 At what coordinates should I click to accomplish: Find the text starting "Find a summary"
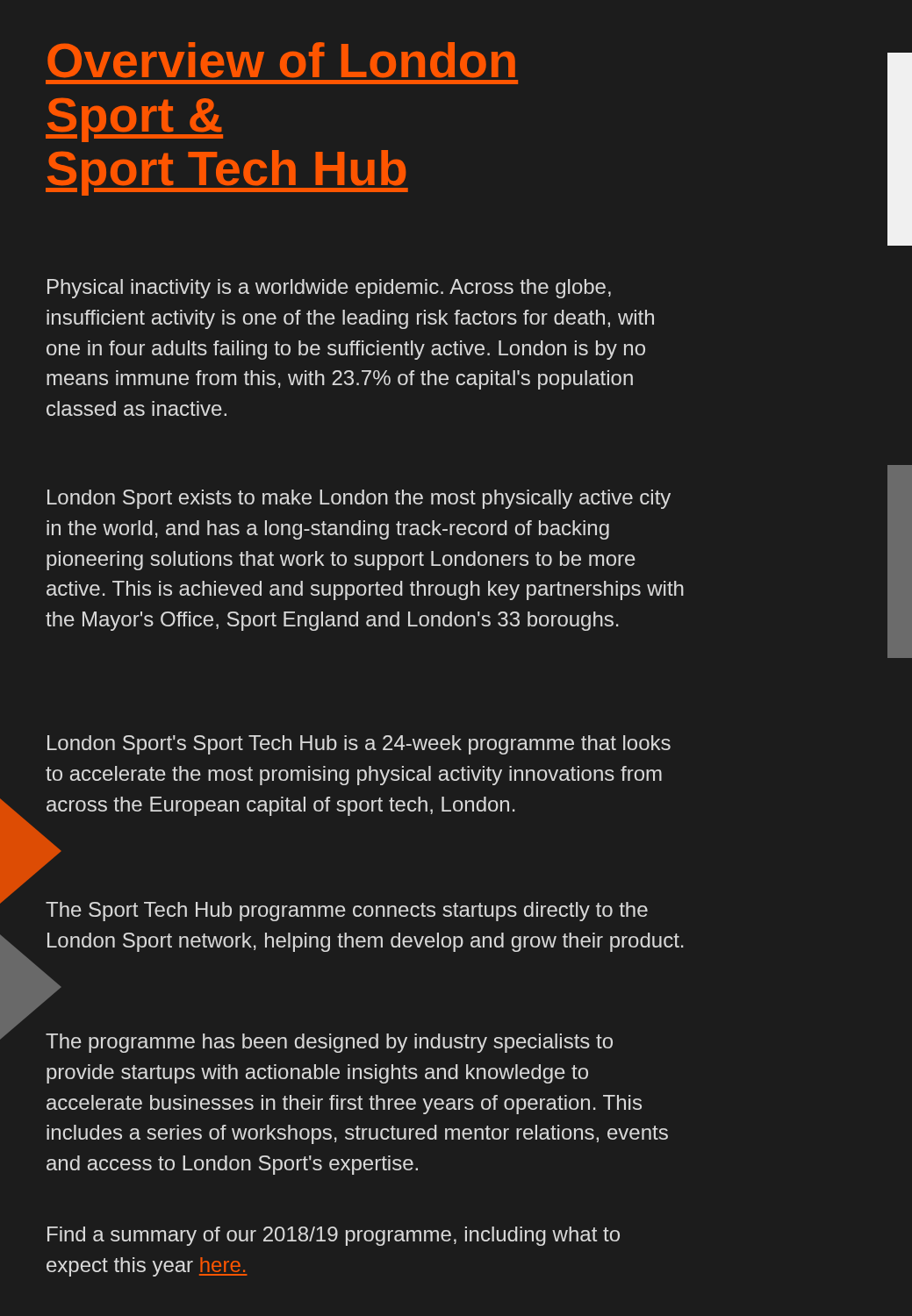(333, 1249)
